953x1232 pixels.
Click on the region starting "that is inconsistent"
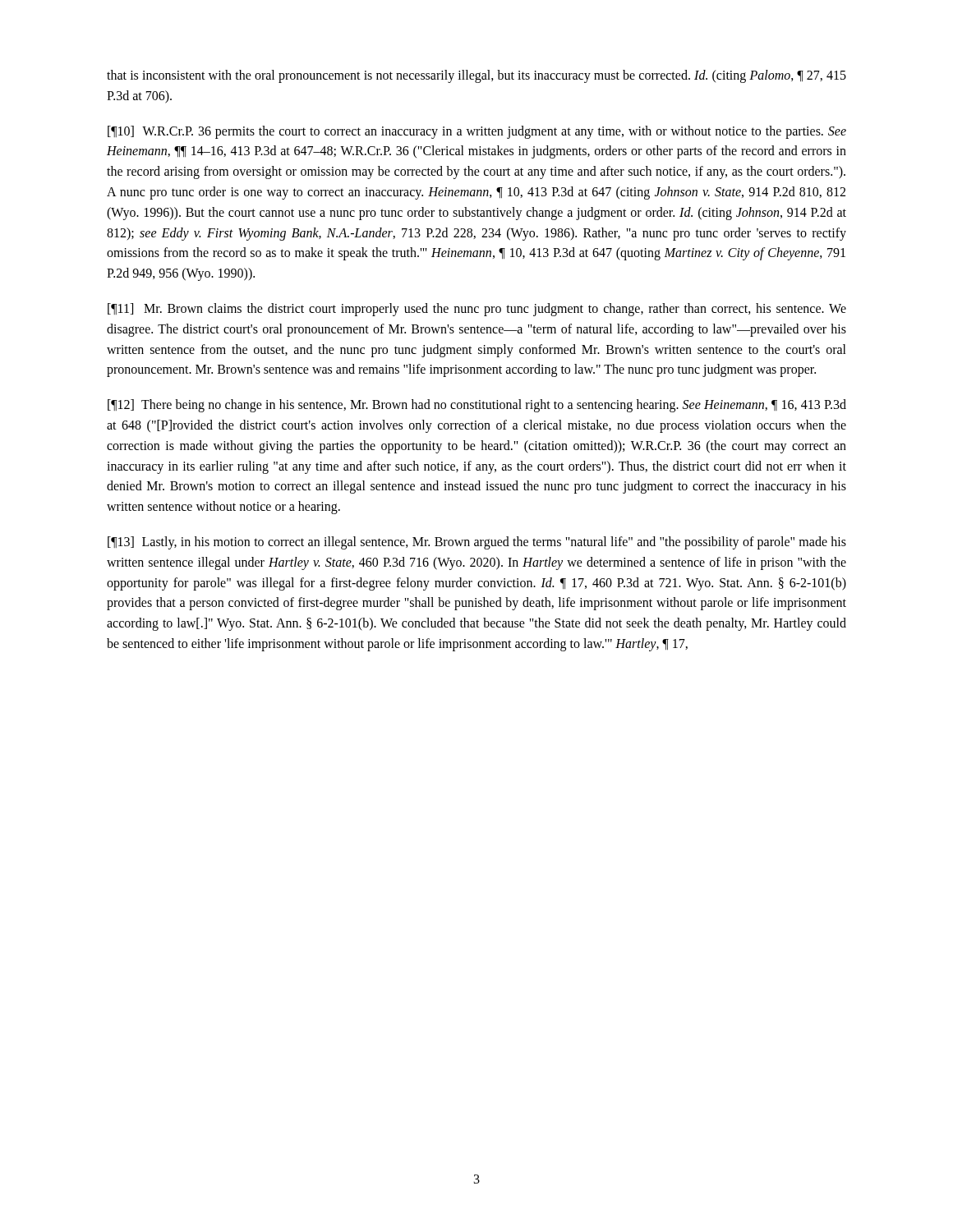pyautogui.click(x=476, y=85)
